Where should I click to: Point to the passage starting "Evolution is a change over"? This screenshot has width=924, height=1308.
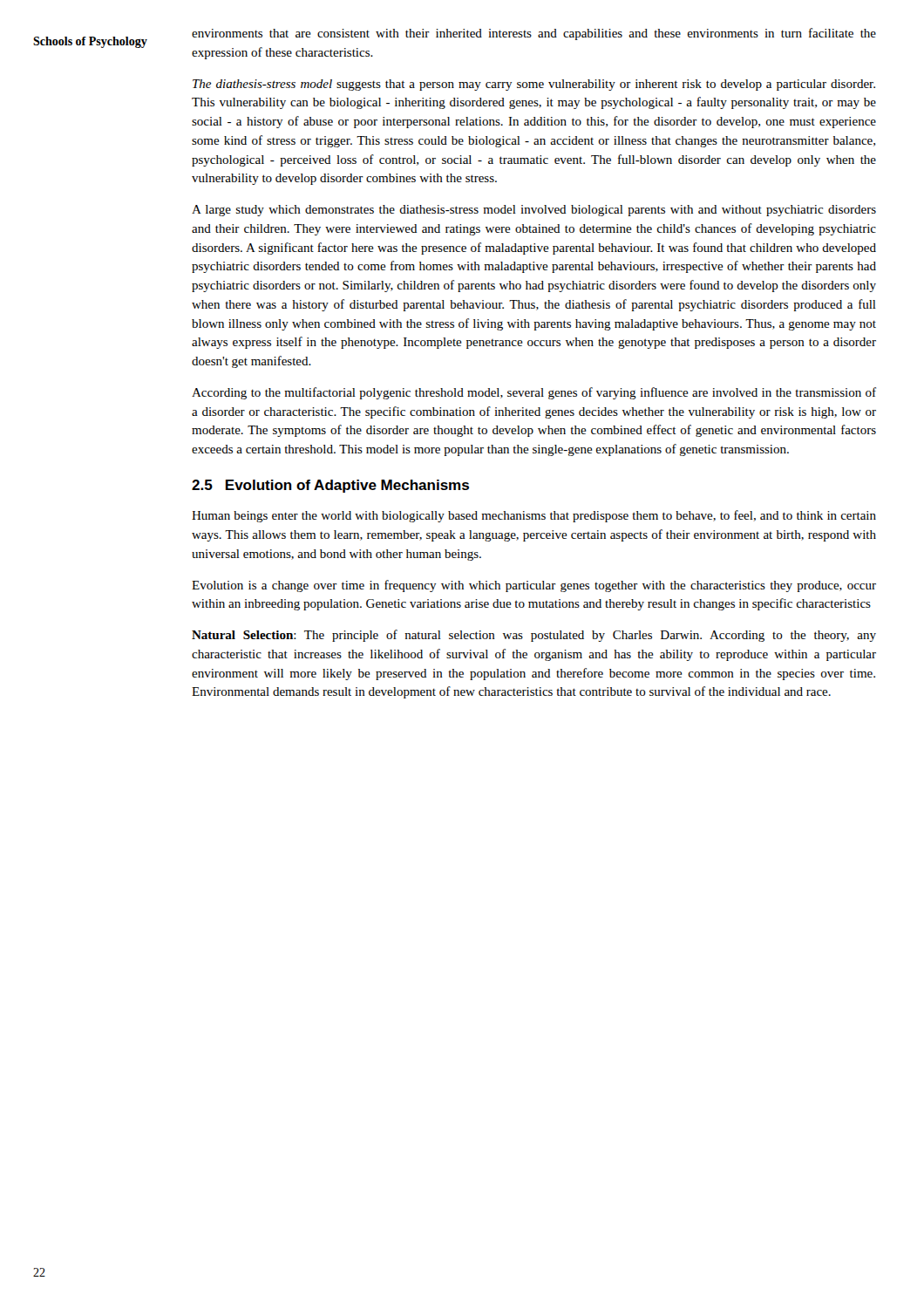(x=534, y=595)
